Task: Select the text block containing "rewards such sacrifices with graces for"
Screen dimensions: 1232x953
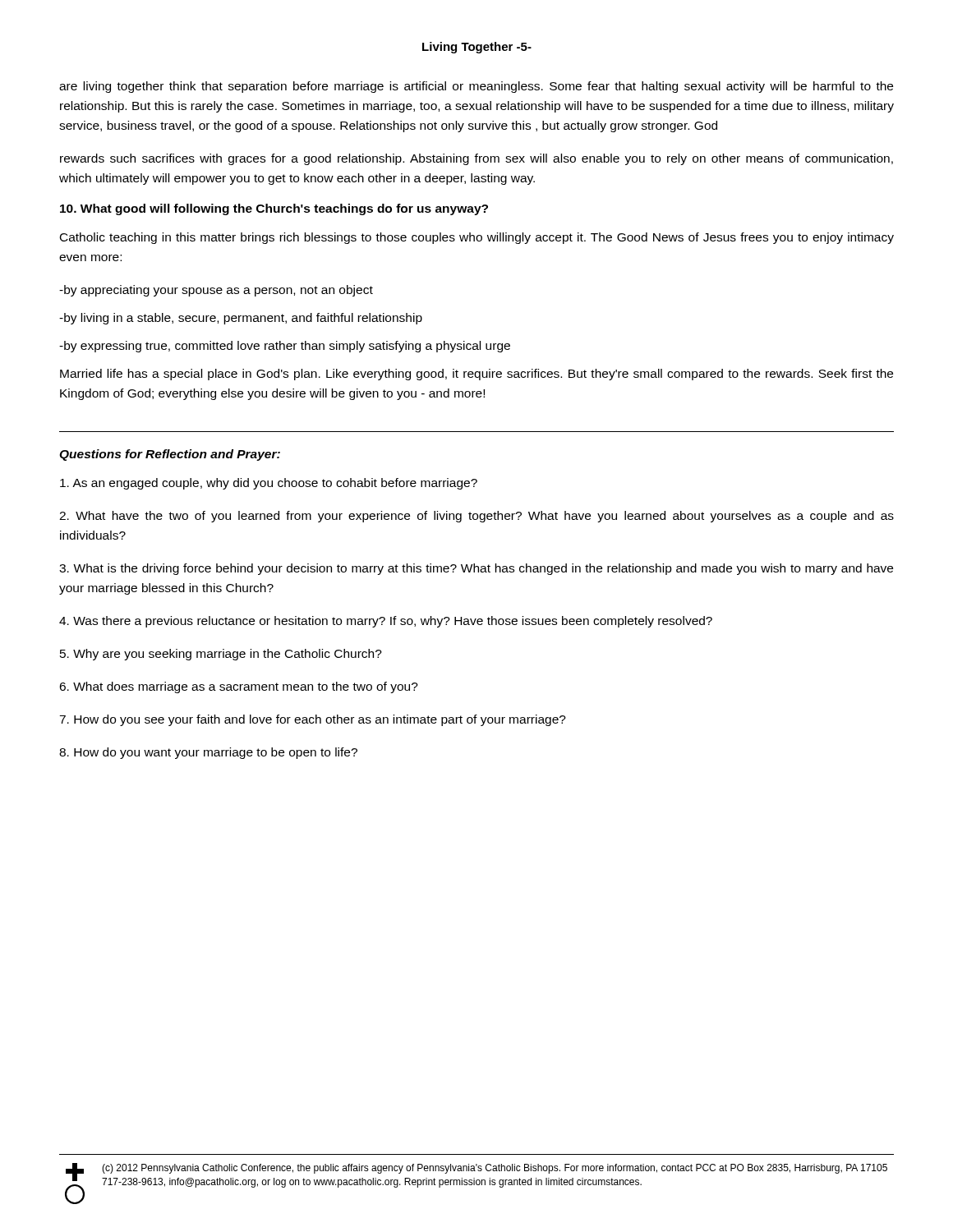Action: (x=476, y=168)
